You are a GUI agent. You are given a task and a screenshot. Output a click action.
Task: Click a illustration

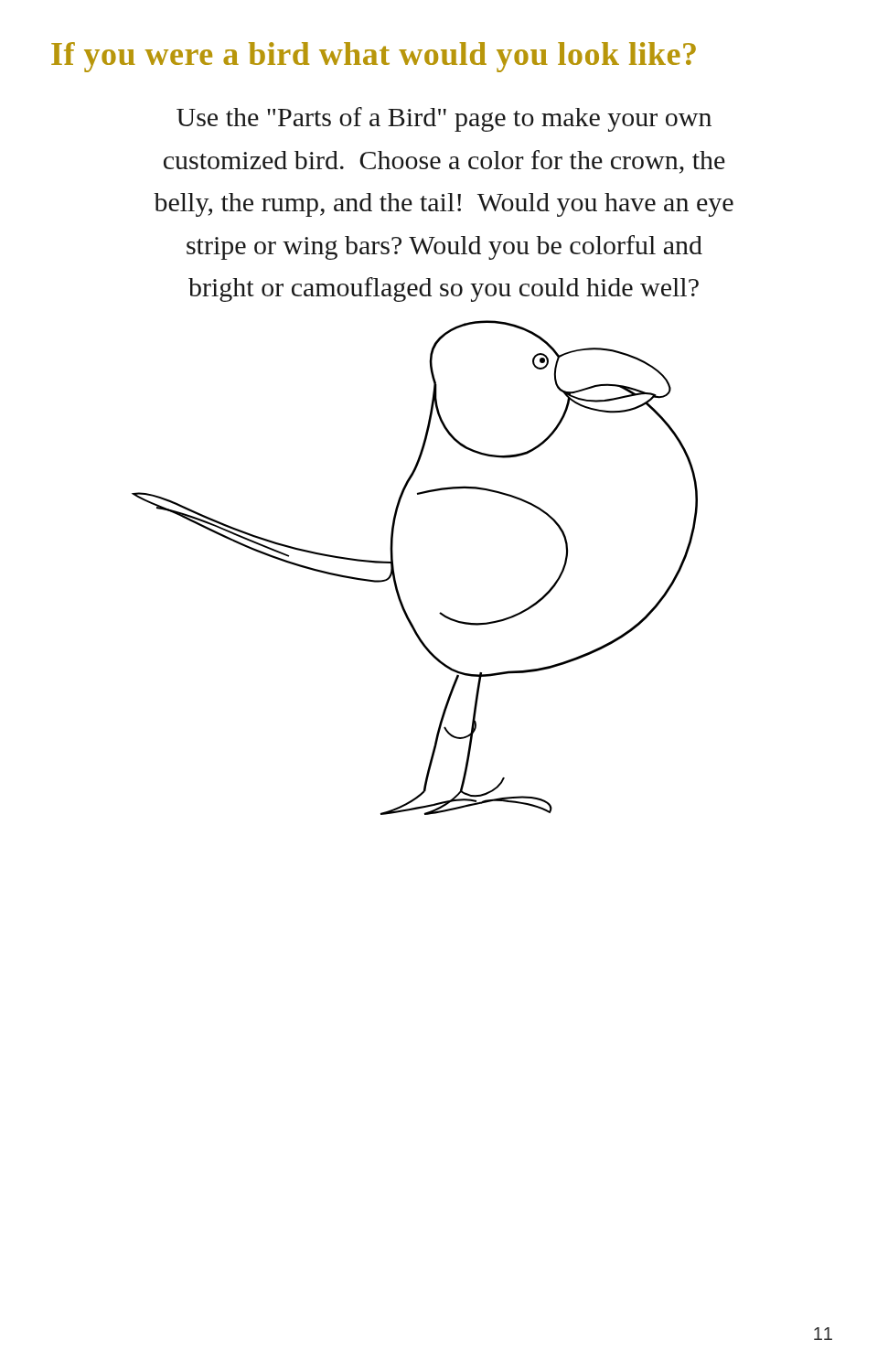point(444,595)
